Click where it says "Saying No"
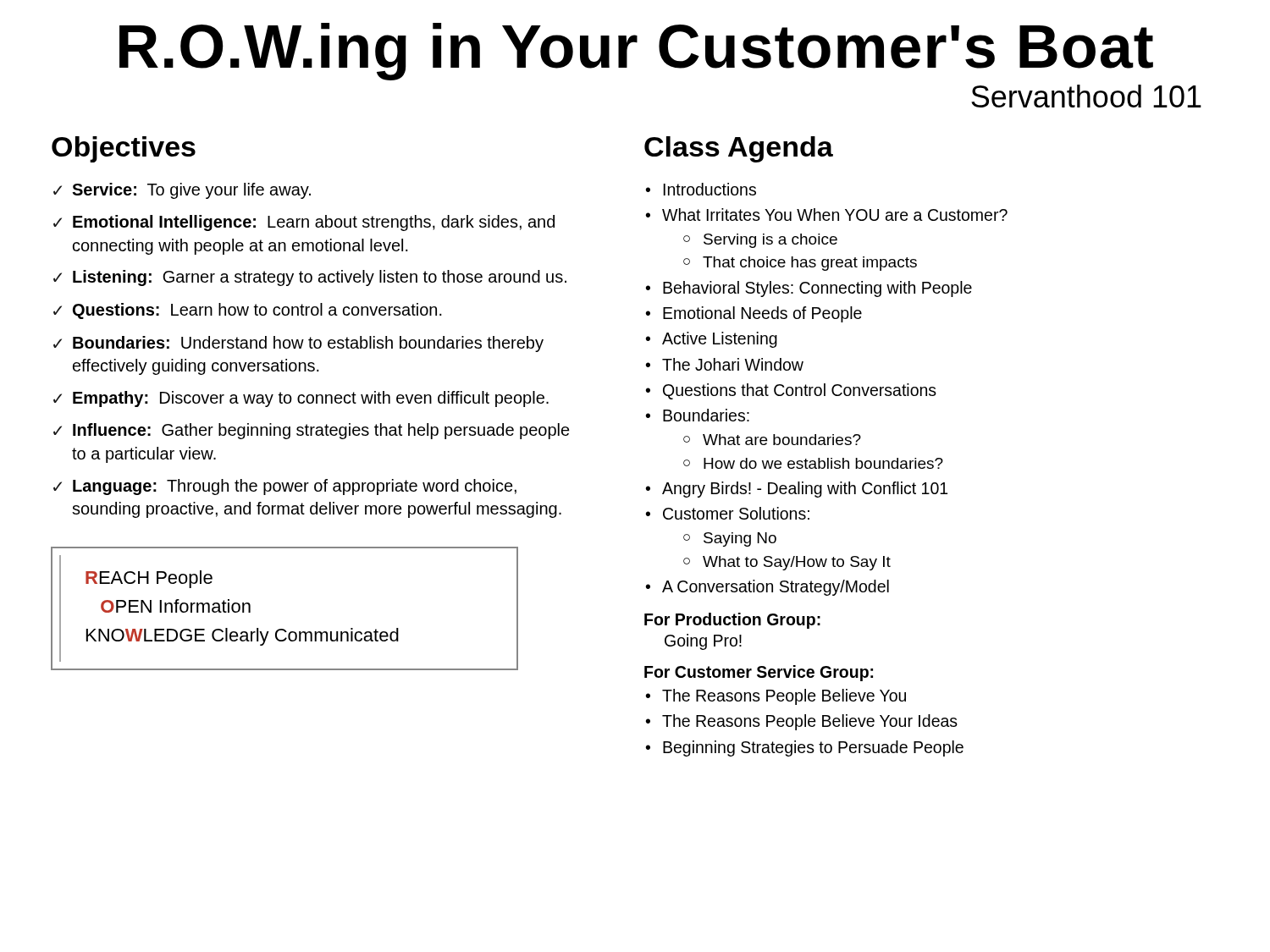Viewport: 1270px width, 952px height. (x=740, y=538)
